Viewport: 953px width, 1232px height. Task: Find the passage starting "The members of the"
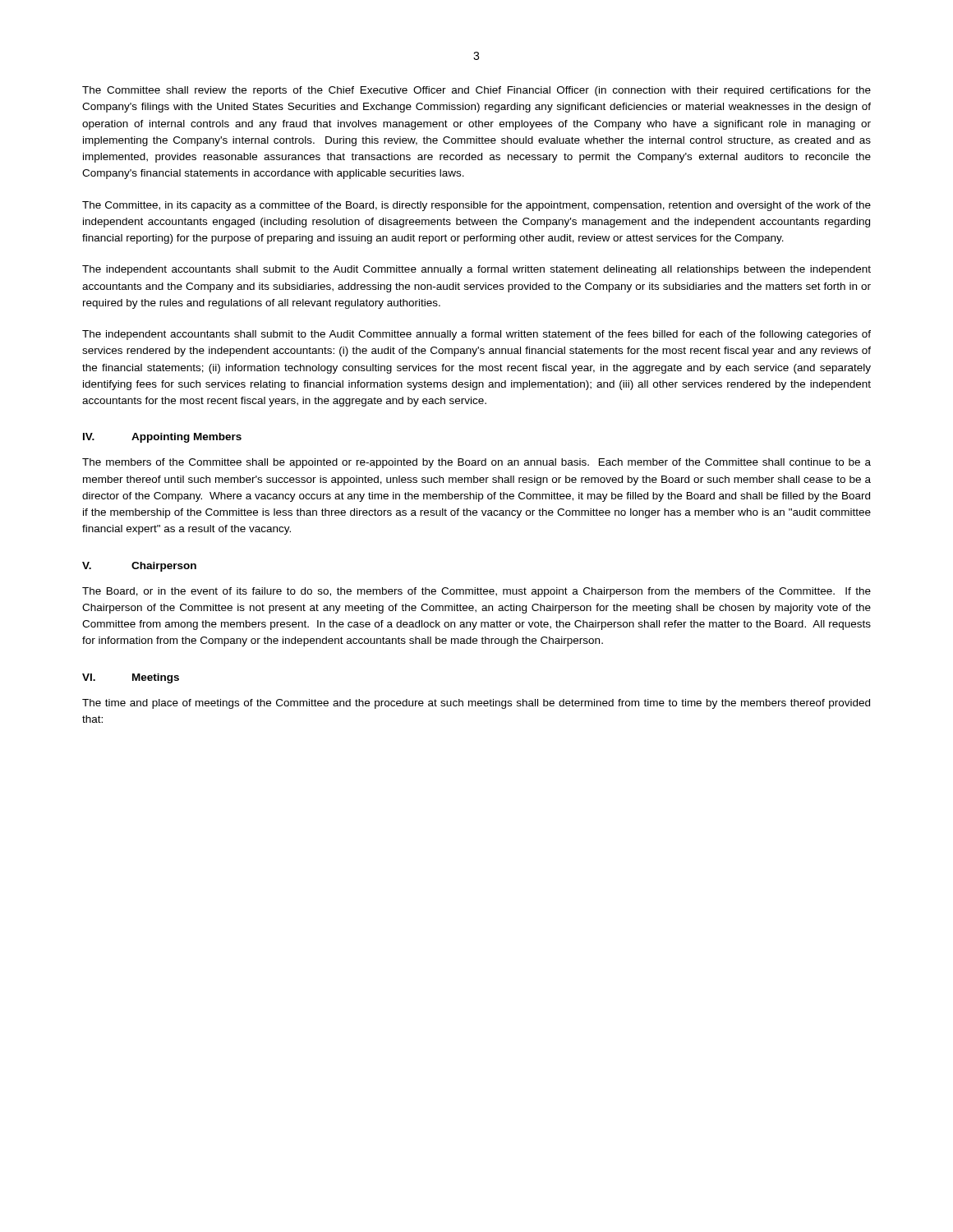tap(476, 496)
